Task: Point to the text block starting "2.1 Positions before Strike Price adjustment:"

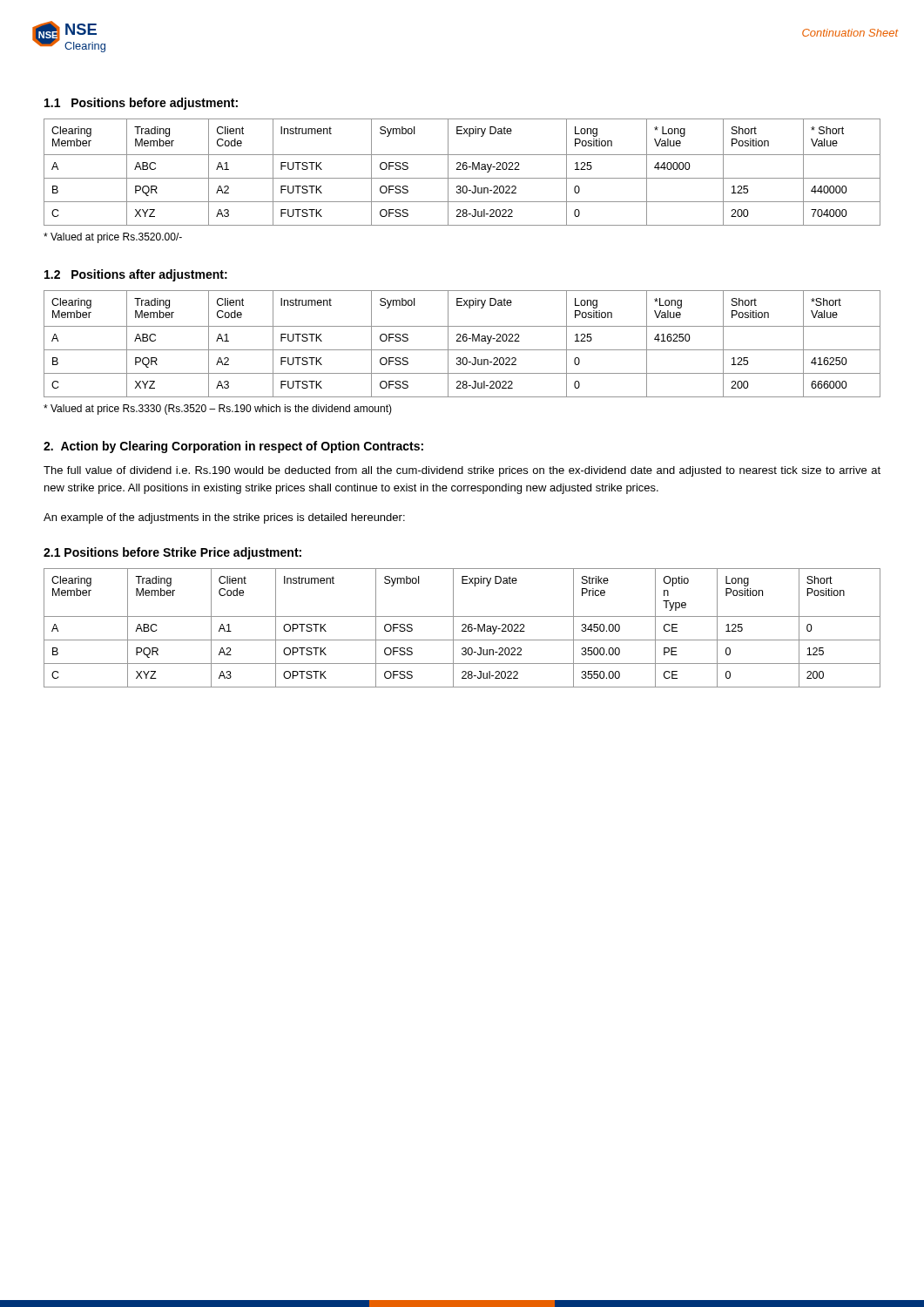Action: (173, 553)
